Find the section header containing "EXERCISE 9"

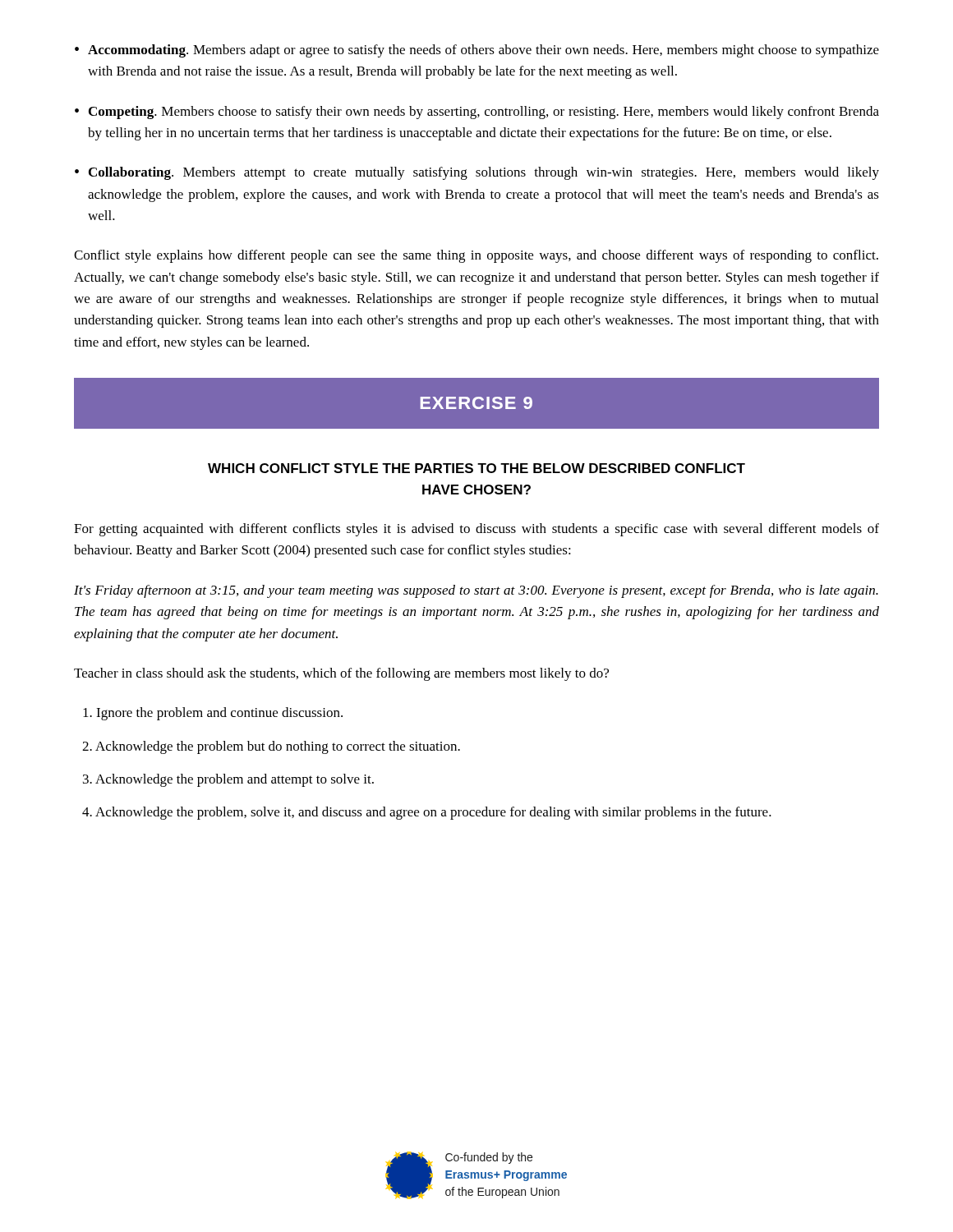[476, 403]
